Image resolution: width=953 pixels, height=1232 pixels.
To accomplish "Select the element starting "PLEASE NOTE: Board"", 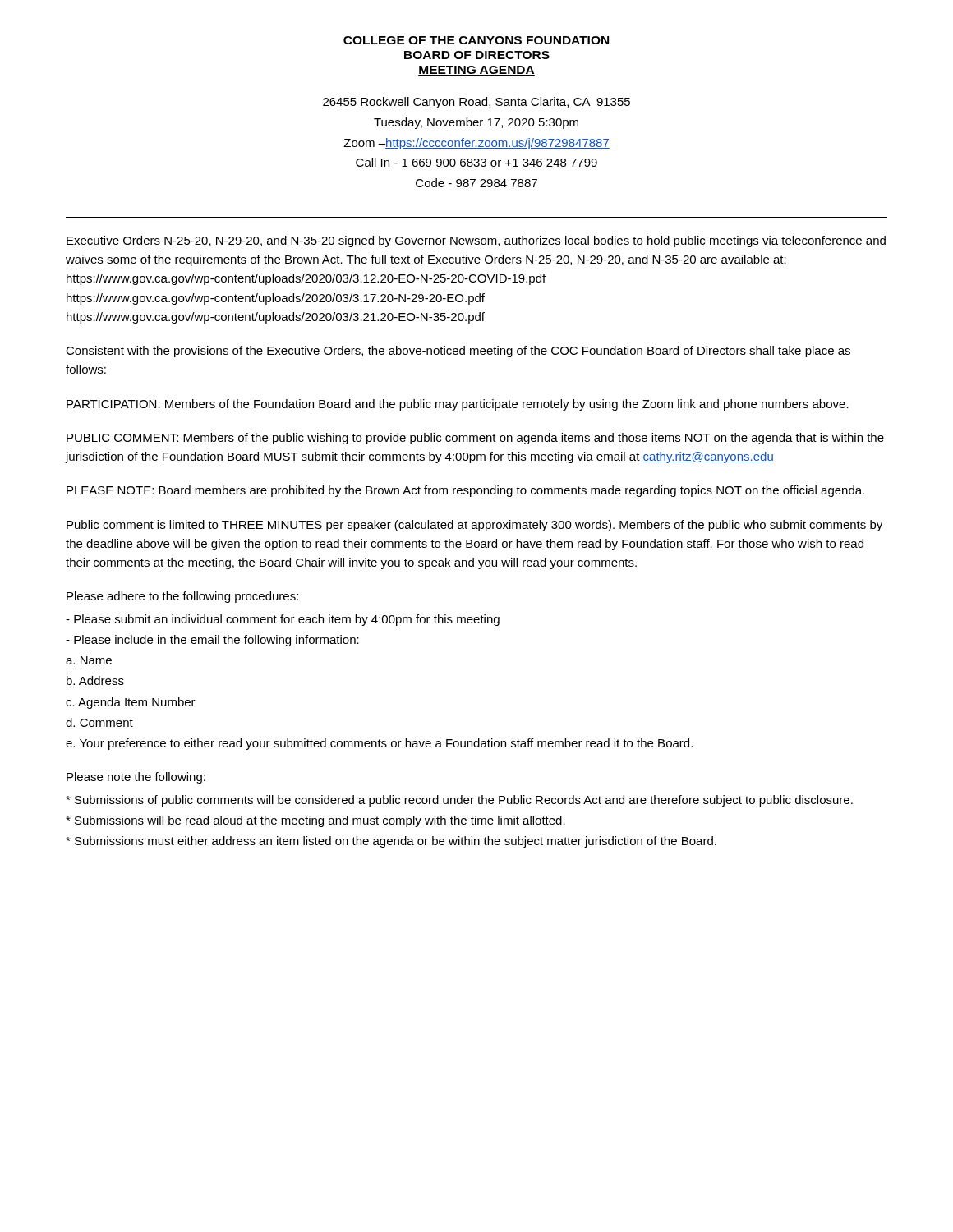I will click(x=466, y=490).
